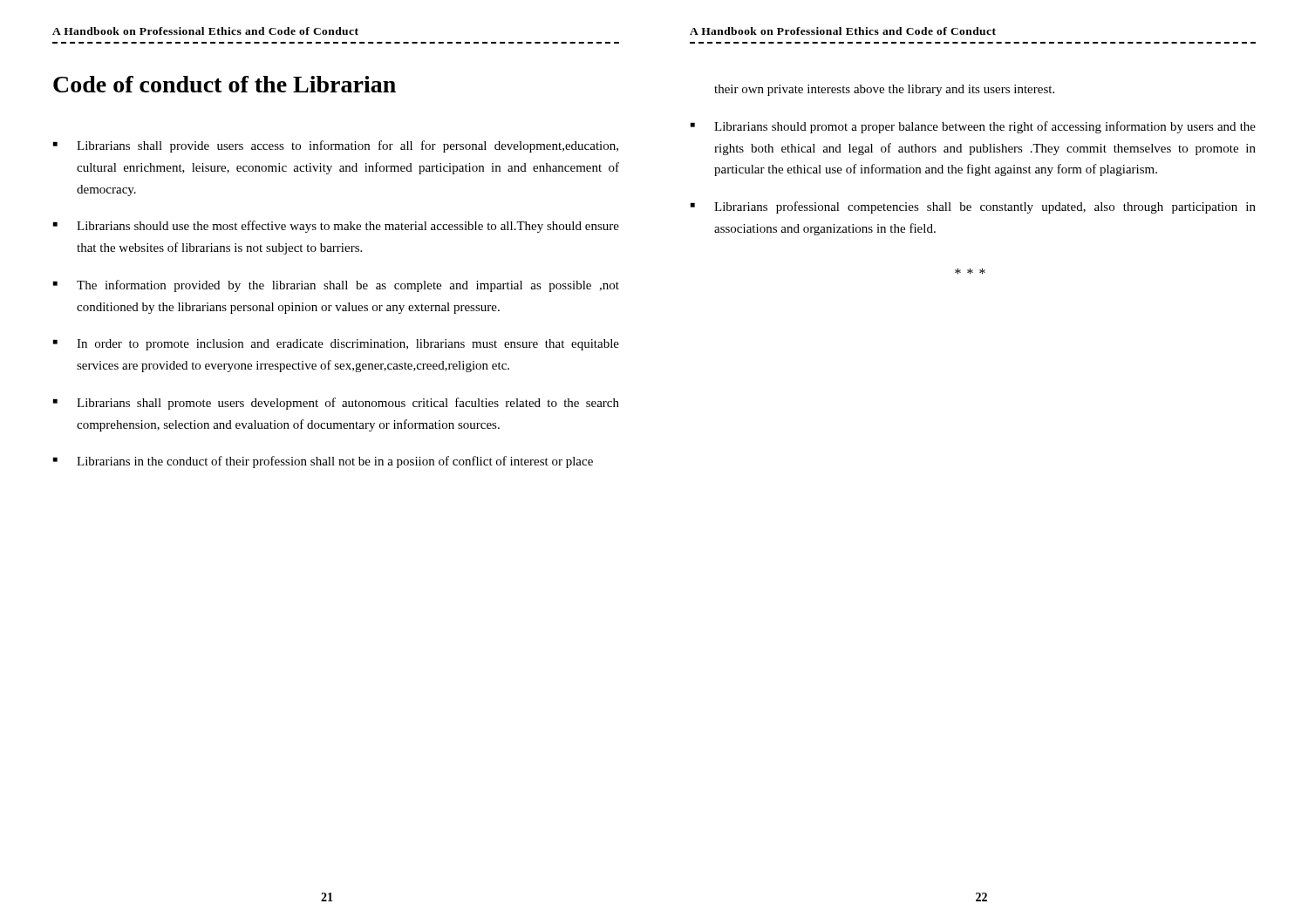The width and height of the screenshot is (1308, 924).
Task: Locate the block of text that opens with "■ In order to"
Action: (x=336, y=355)
